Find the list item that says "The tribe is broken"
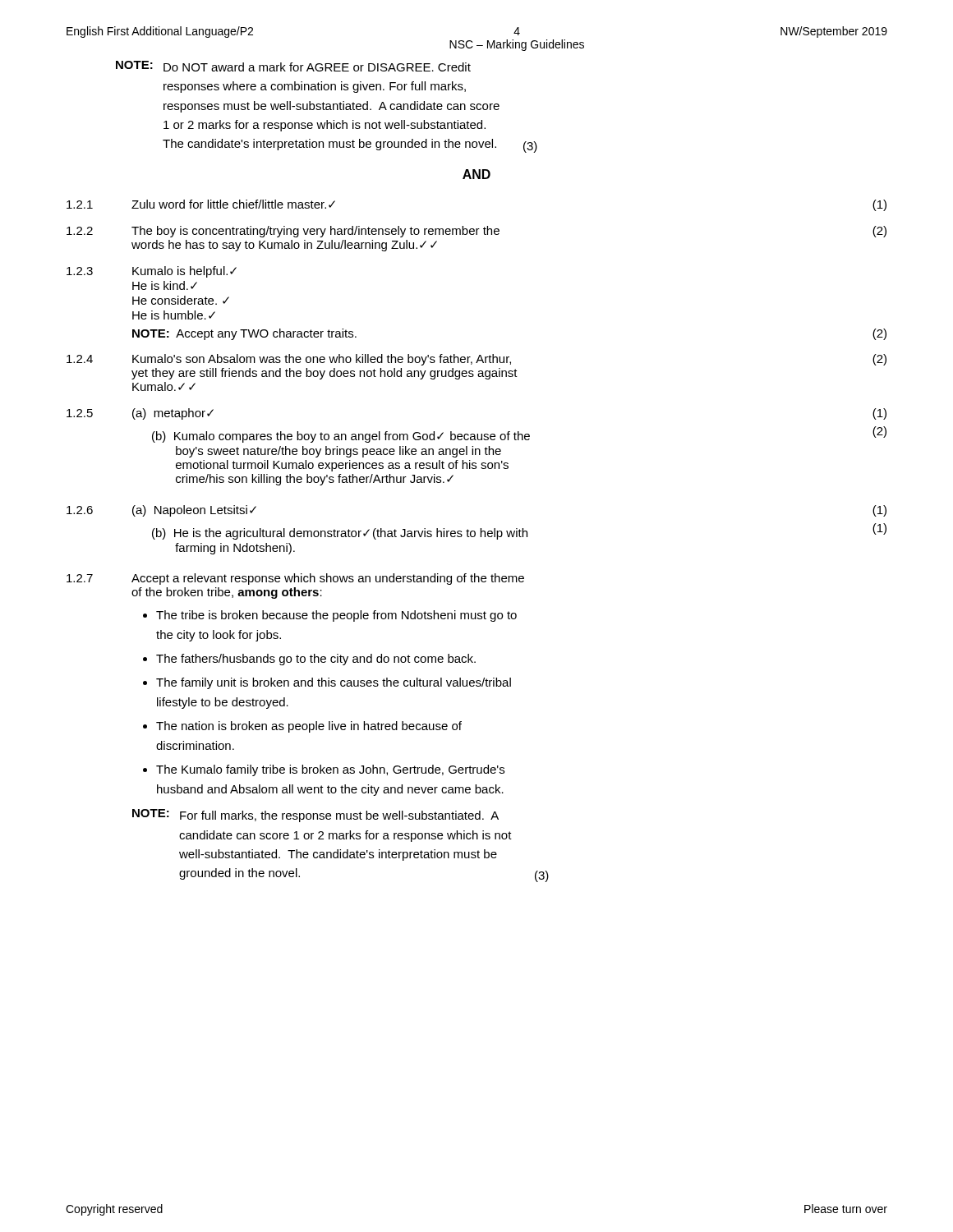The width and height of the screenshot is (953, 1232). 337,625
